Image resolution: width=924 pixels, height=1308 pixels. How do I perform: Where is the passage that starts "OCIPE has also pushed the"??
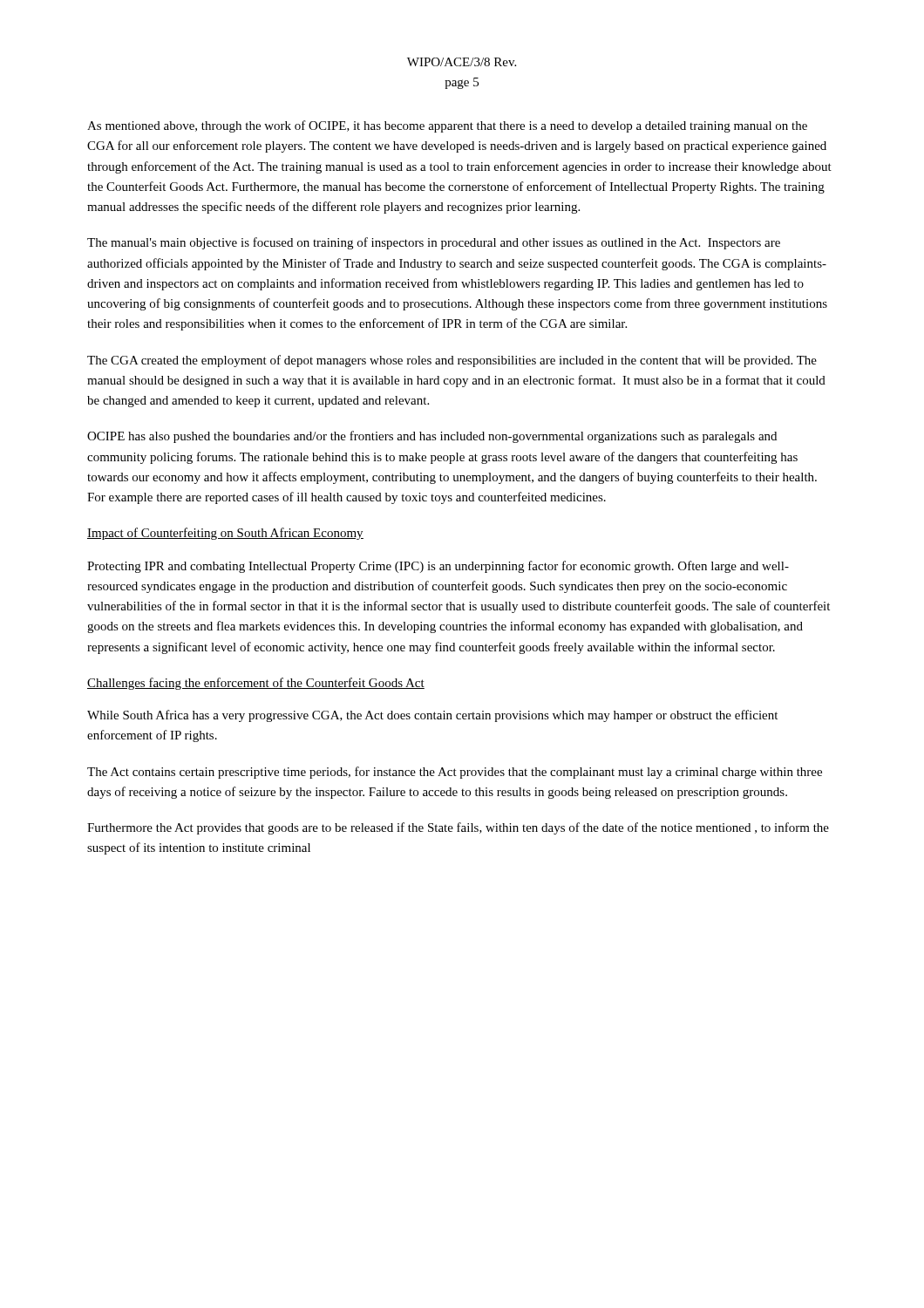[452, 467]
